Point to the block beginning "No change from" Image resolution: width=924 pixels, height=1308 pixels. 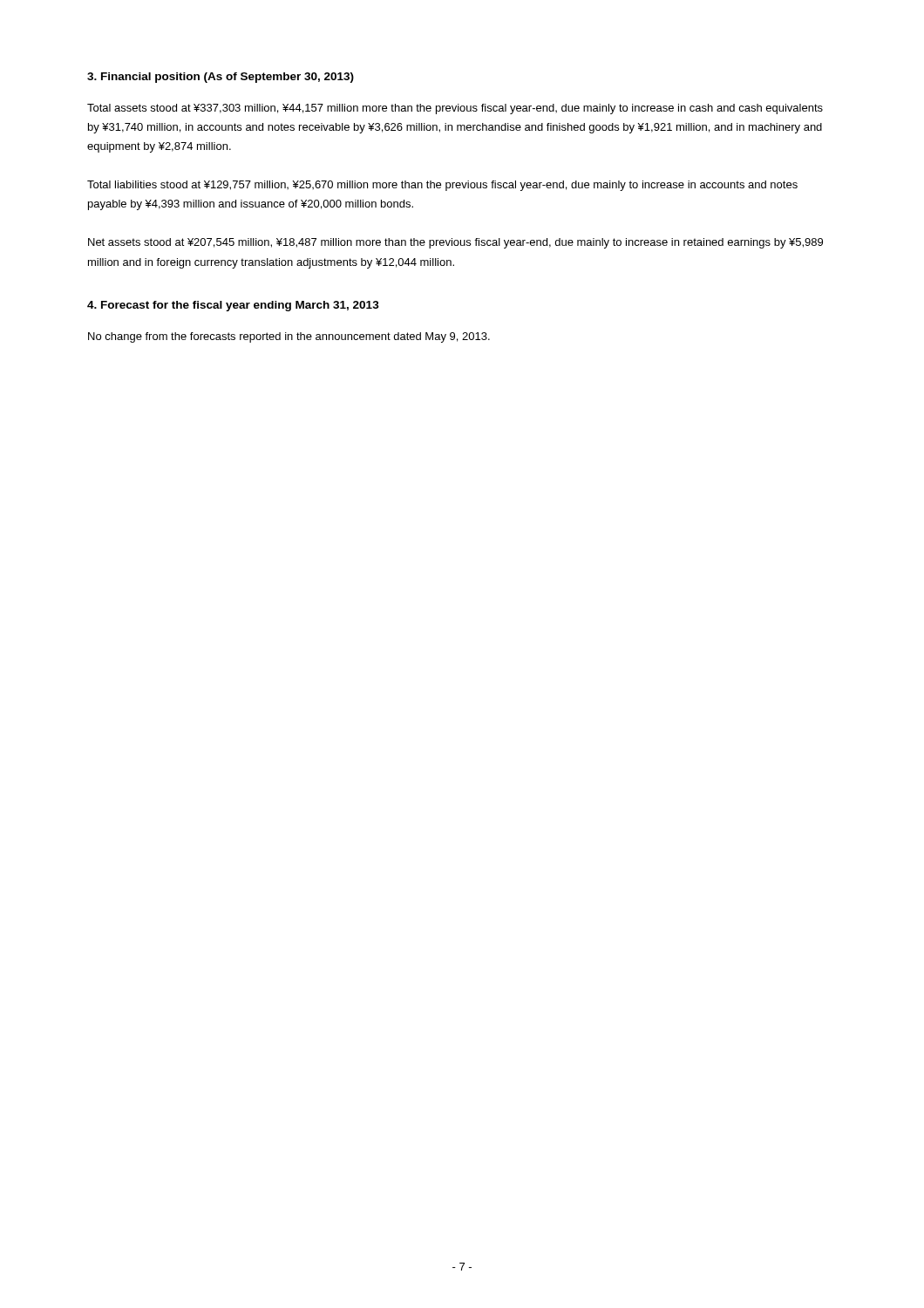point(289,336)
